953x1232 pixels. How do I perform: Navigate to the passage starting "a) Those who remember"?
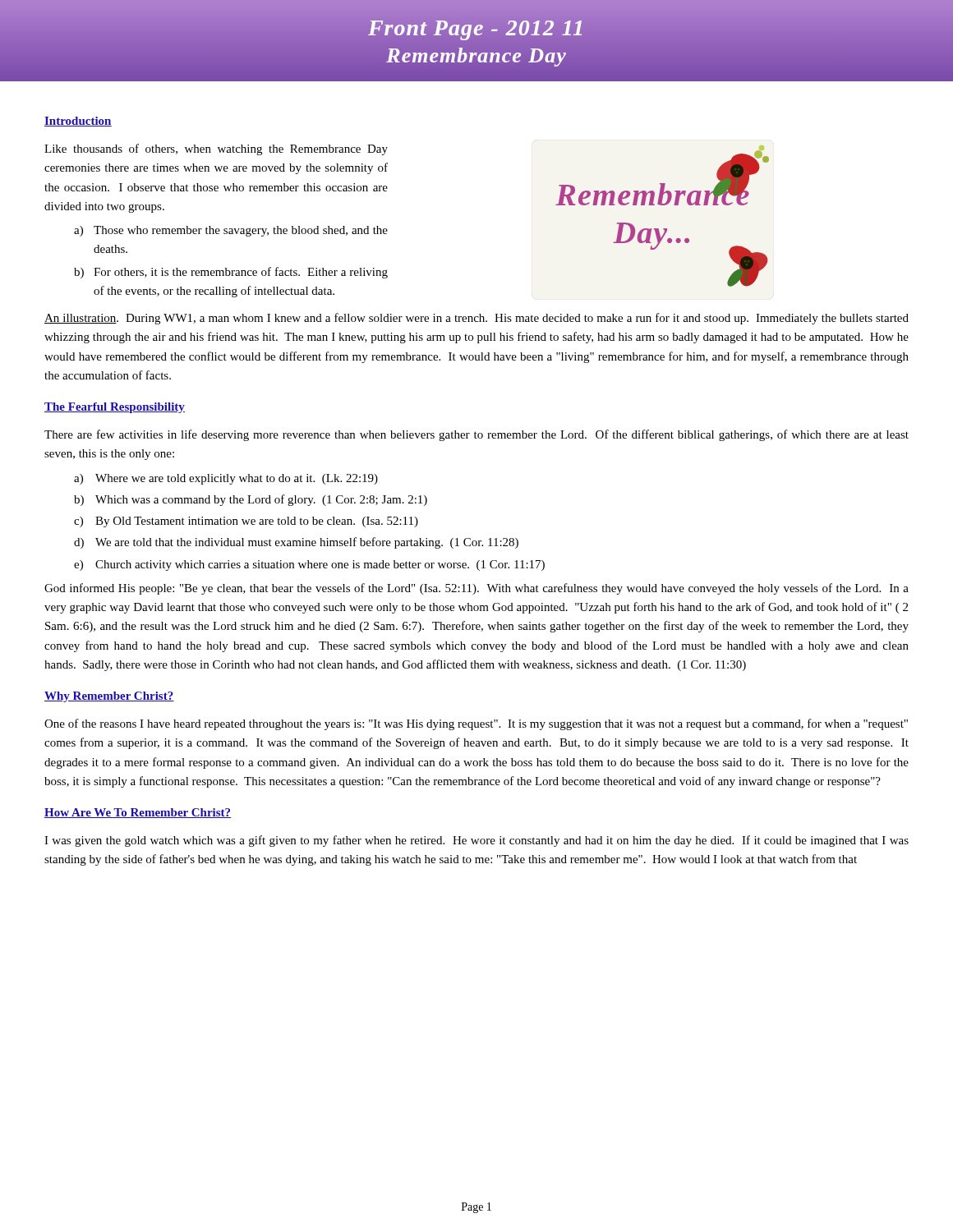pyautogui.click(x=231, y=240)
